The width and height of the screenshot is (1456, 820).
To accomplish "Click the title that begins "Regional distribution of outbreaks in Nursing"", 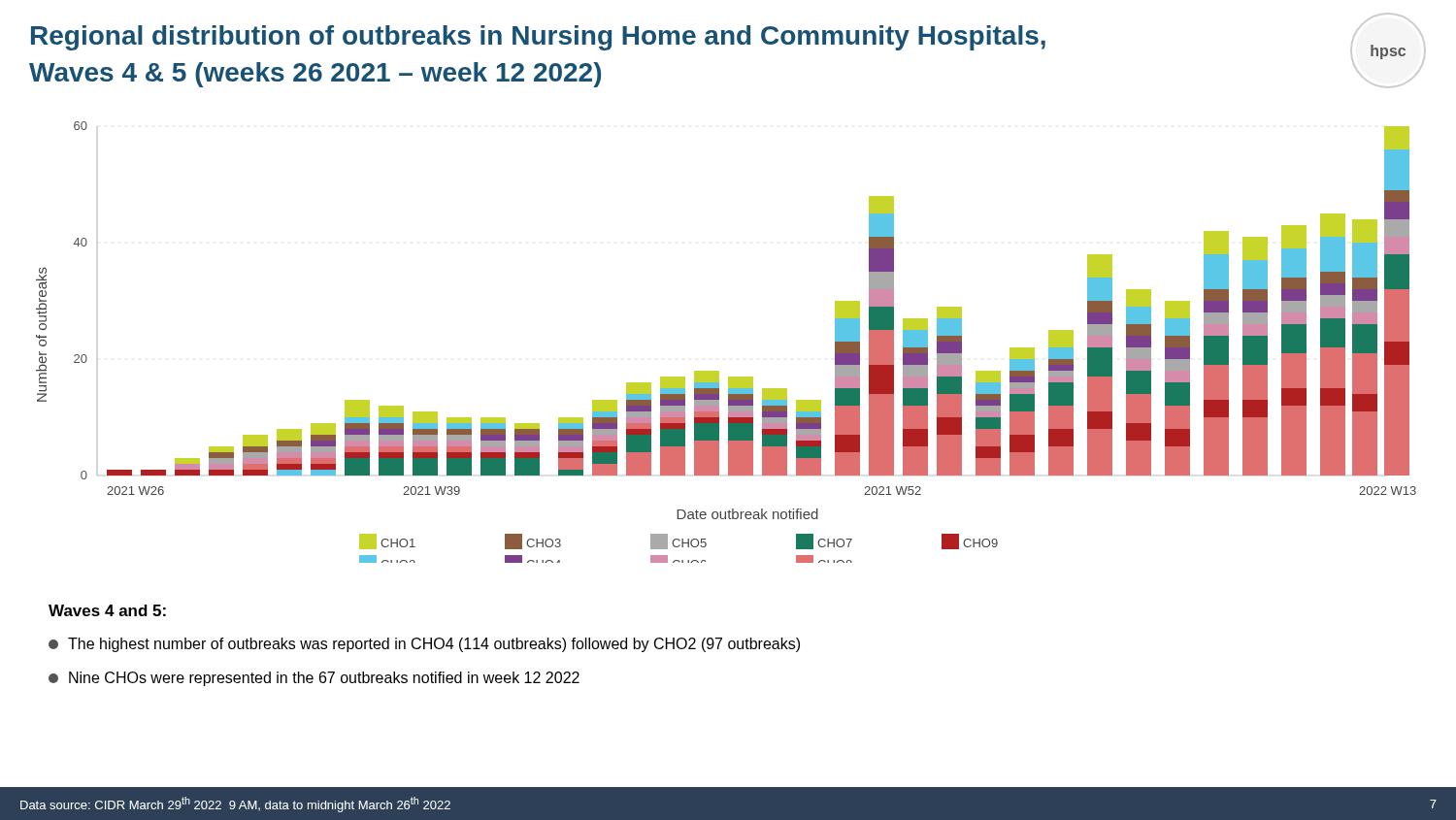I will tap(612, 54).
